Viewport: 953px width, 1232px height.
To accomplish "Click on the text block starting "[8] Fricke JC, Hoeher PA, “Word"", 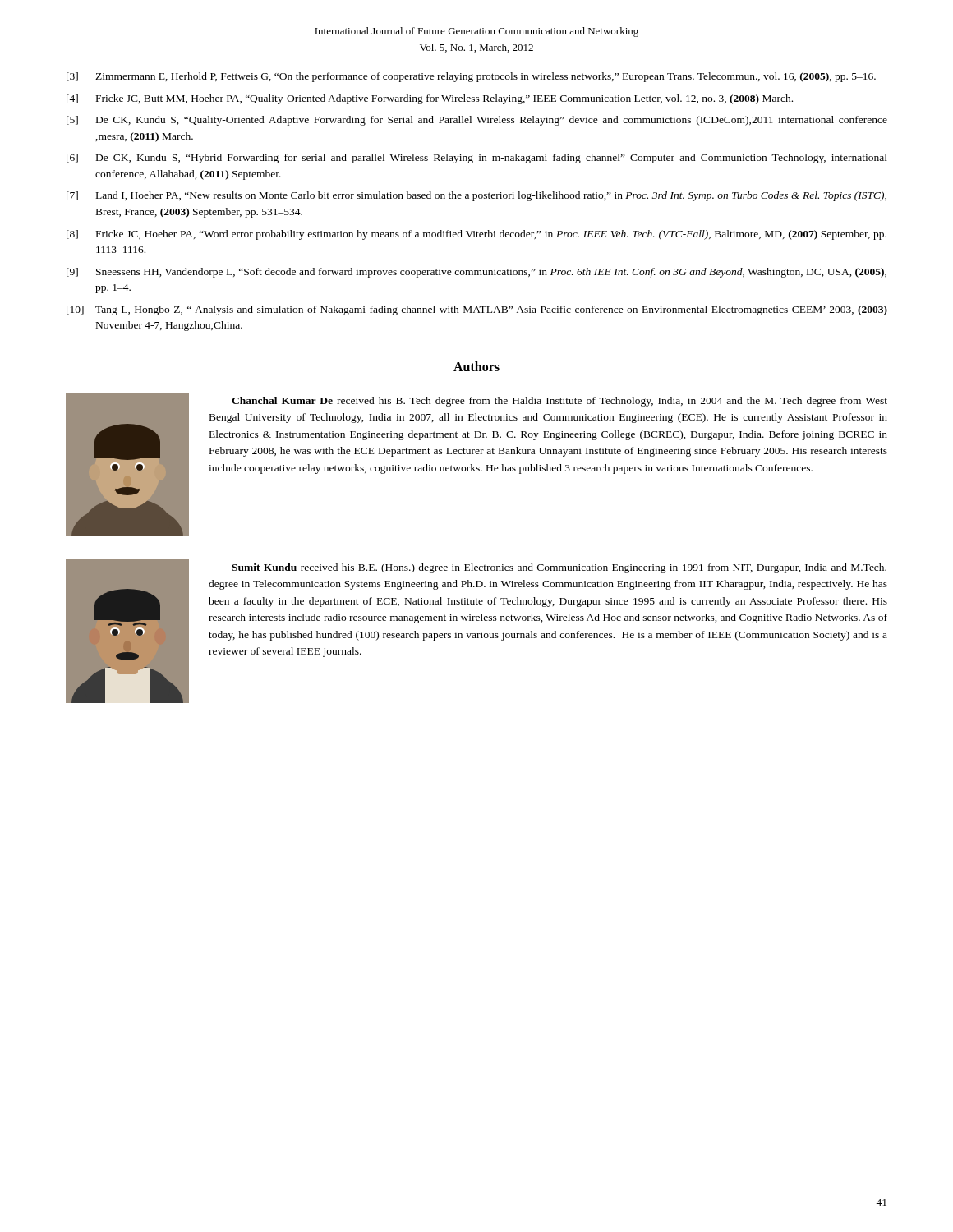I will point(476,242).
